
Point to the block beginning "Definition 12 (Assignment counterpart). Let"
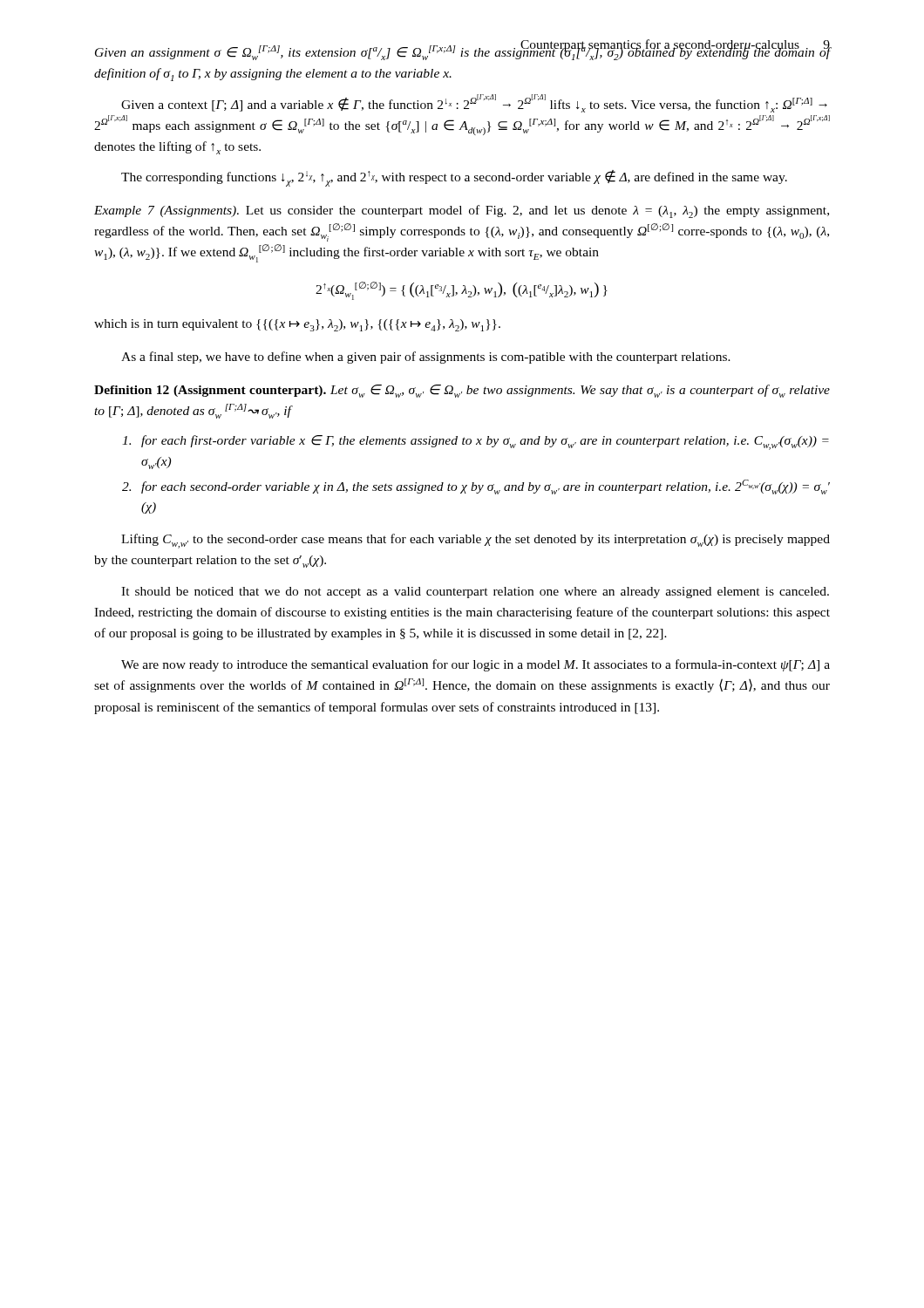click(x=462, y=401)
